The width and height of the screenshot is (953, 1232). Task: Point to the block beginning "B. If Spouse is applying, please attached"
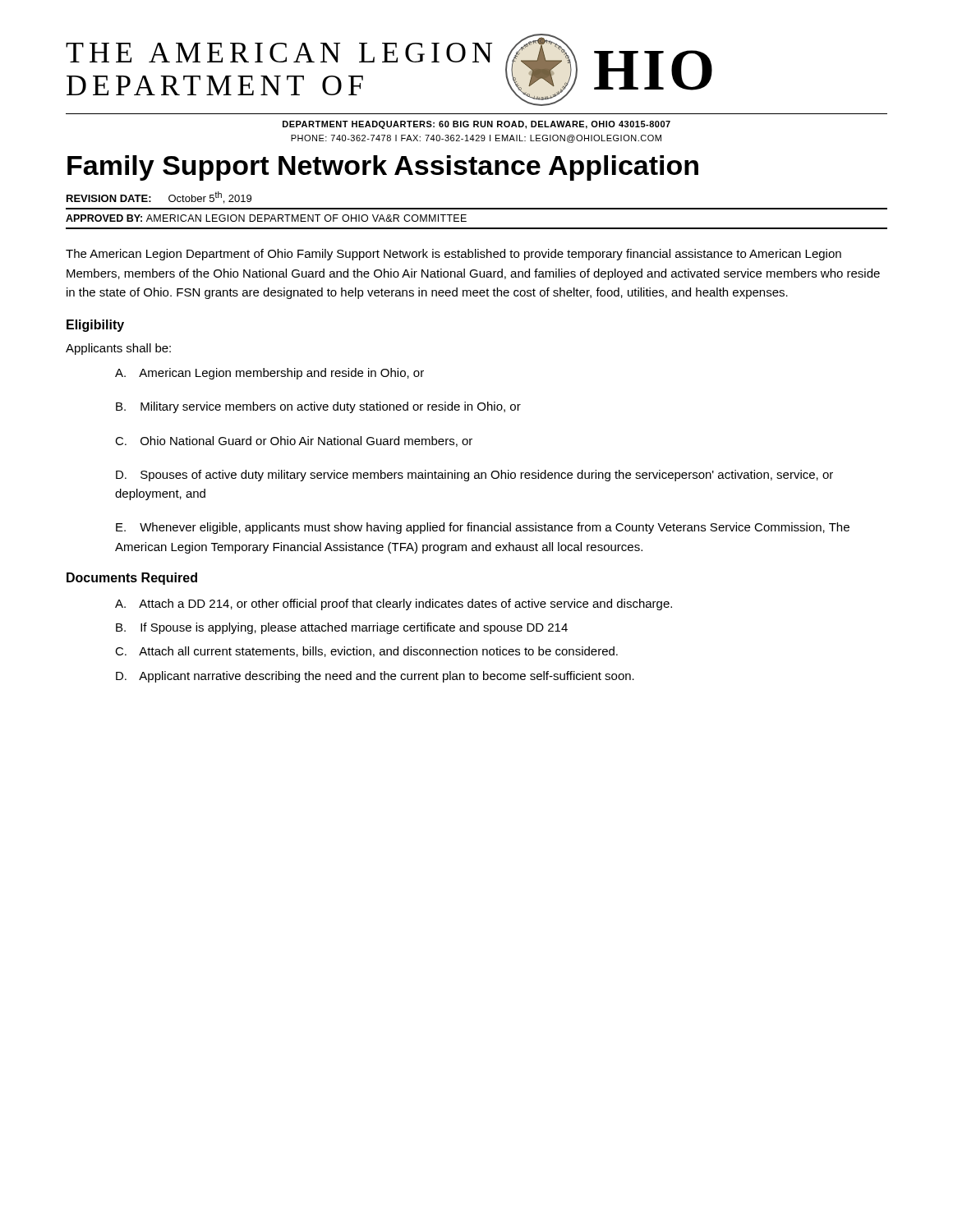[342, 627]
